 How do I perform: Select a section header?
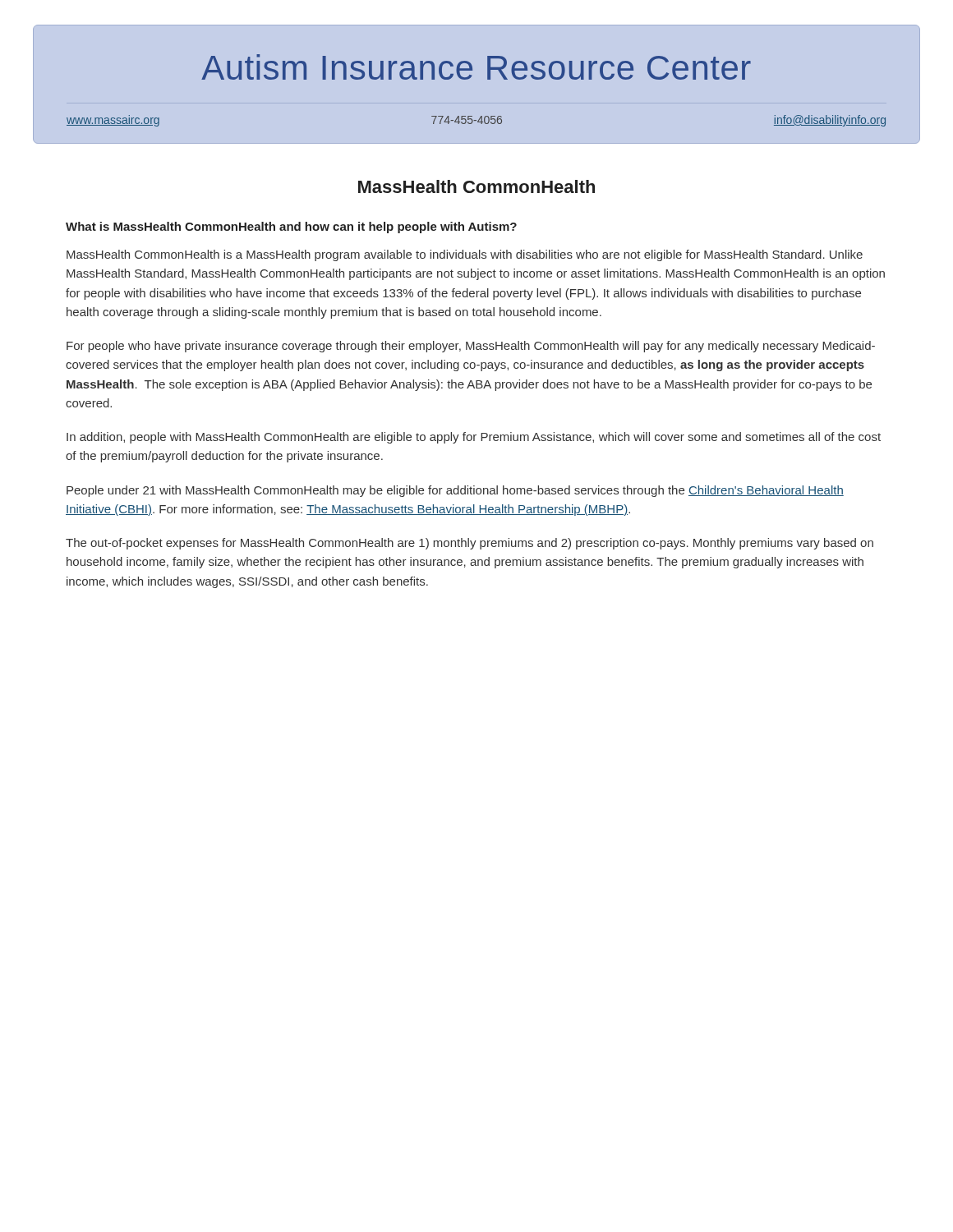click(291, 226)
